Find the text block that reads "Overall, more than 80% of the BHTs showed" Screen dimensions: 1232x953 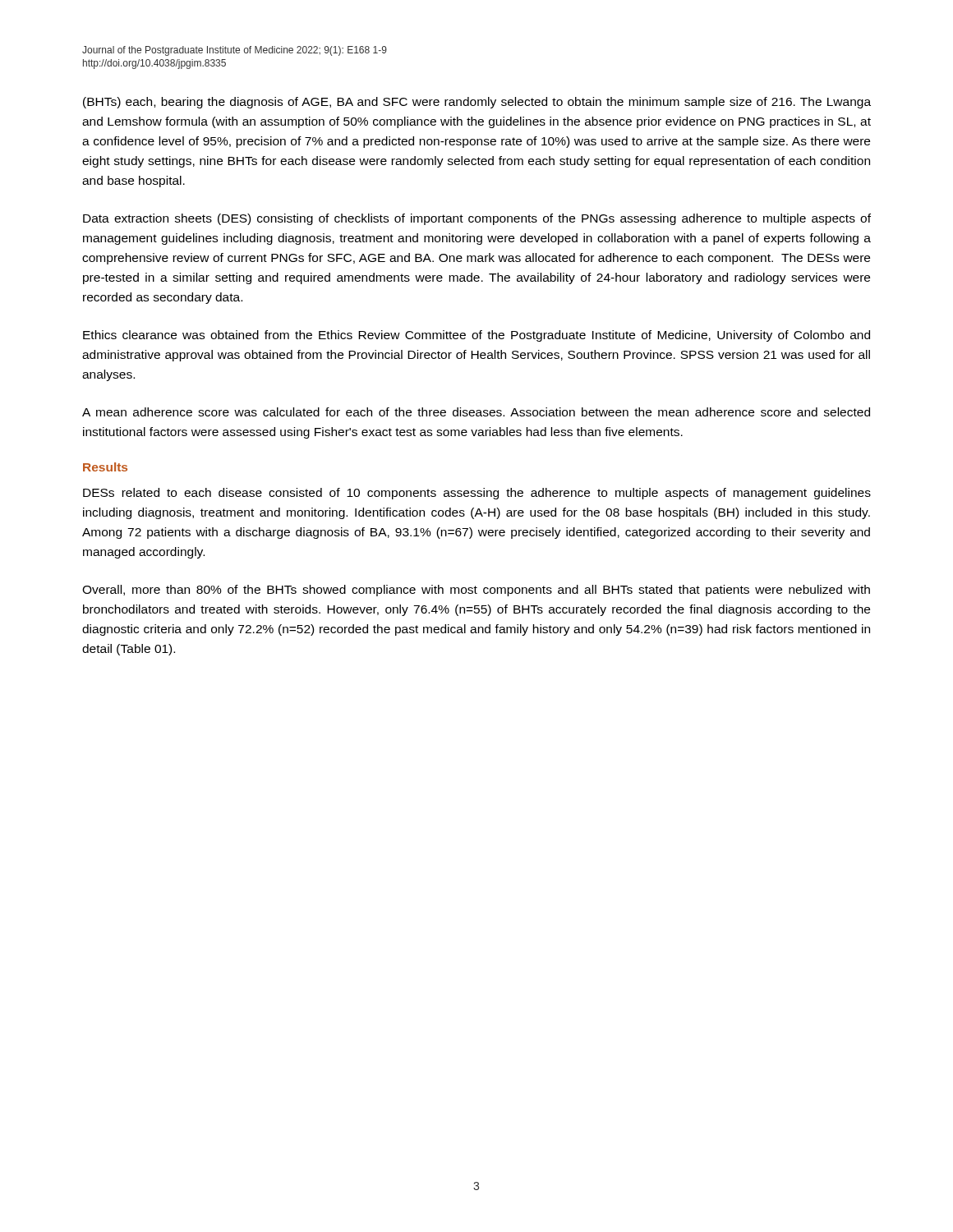click(x=476, y=619)
